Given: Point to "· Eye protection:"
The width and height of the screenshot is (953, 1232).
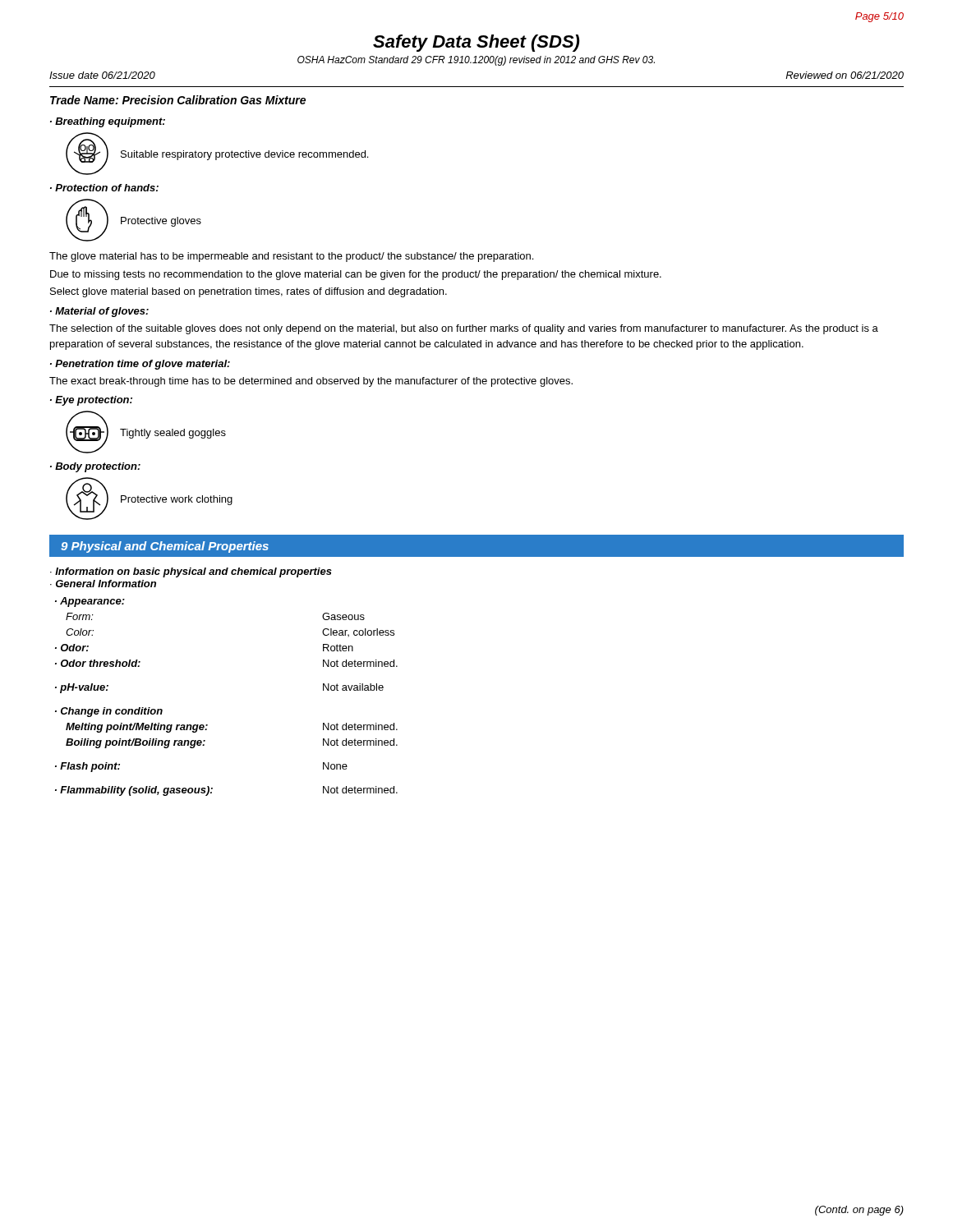Looking at the screenshot, I should click(91, 400).
